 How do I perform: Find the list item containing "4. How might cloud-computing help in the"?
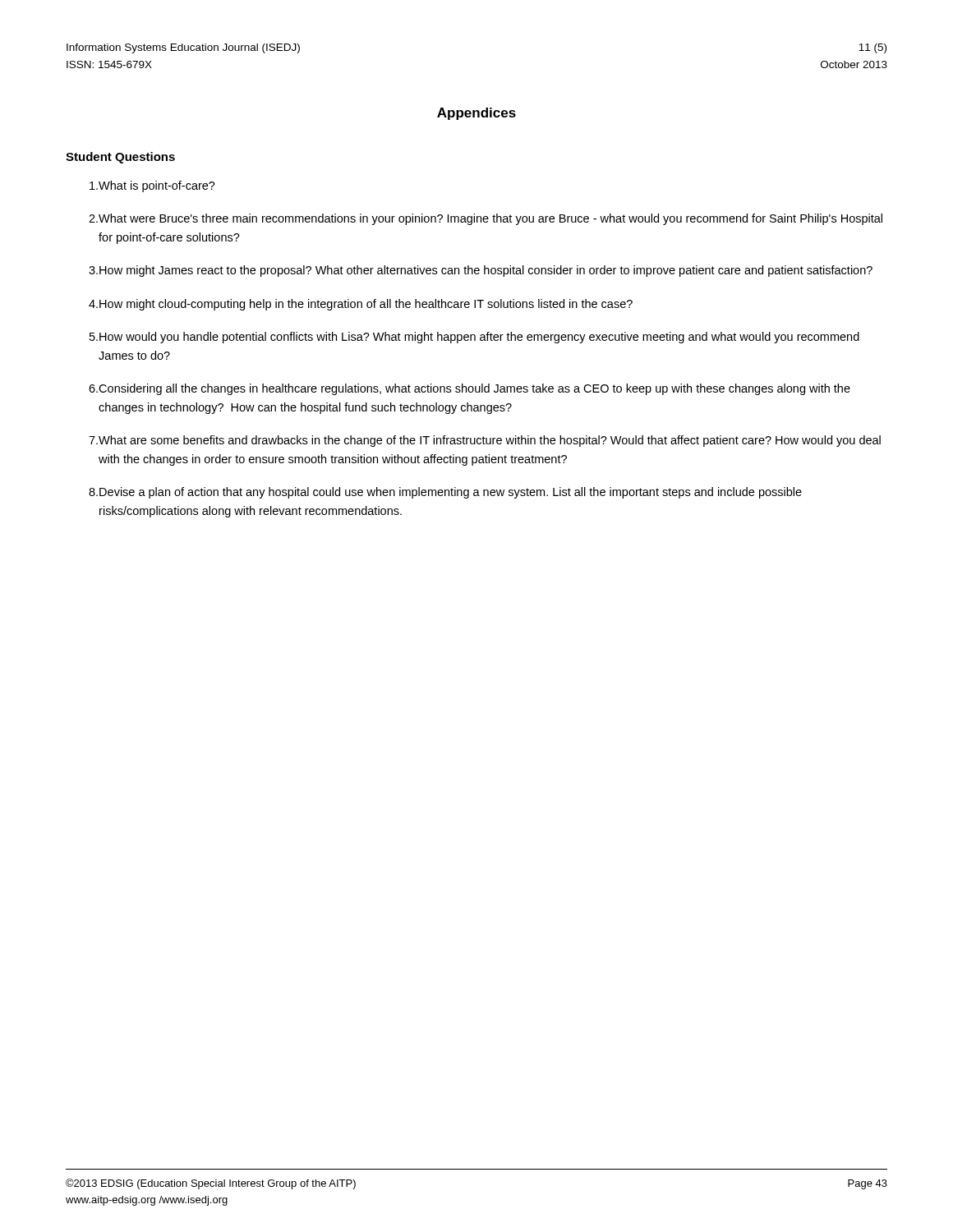[476, 304]
